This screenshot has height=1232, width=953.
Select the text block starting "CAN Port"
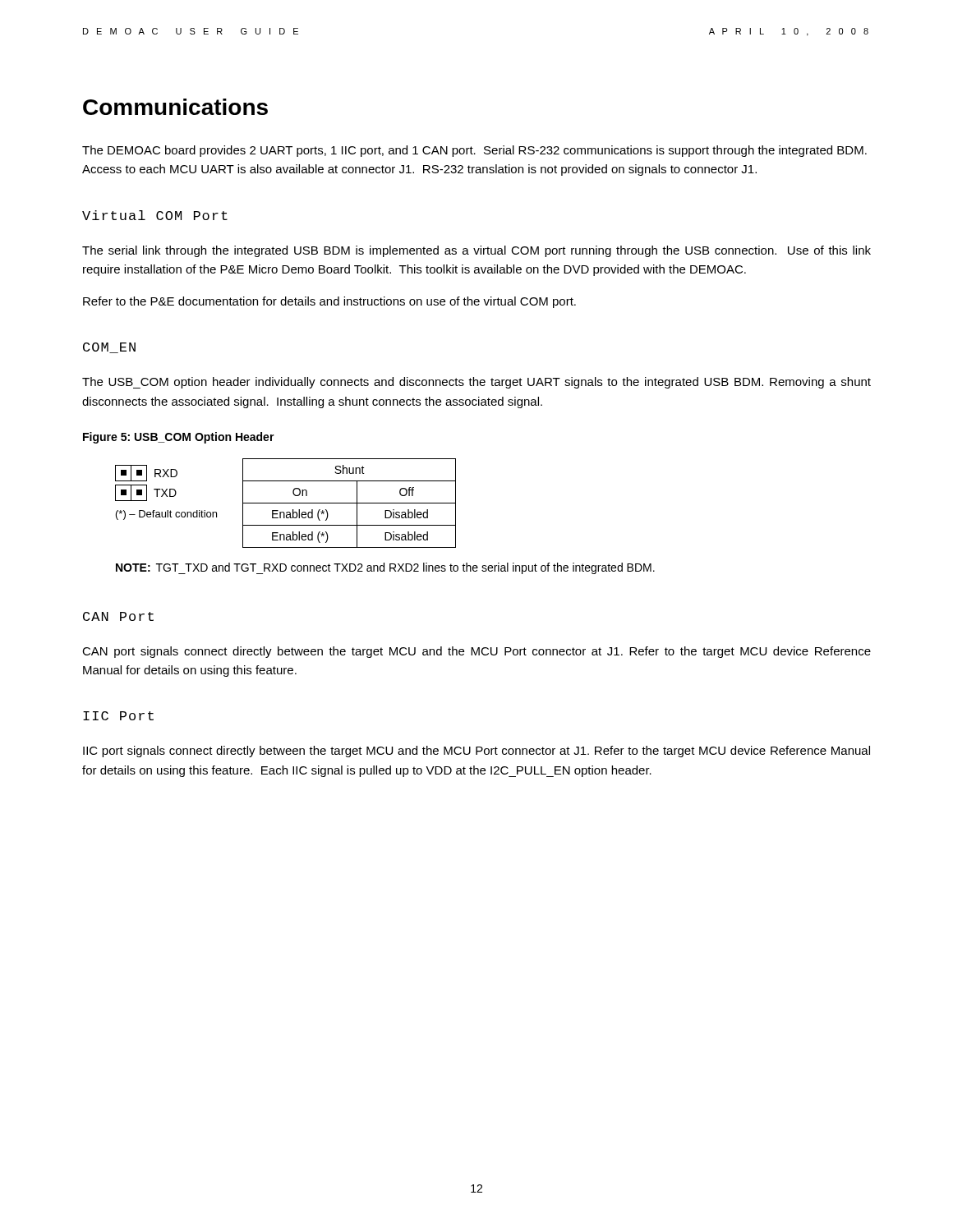point(118,616)
